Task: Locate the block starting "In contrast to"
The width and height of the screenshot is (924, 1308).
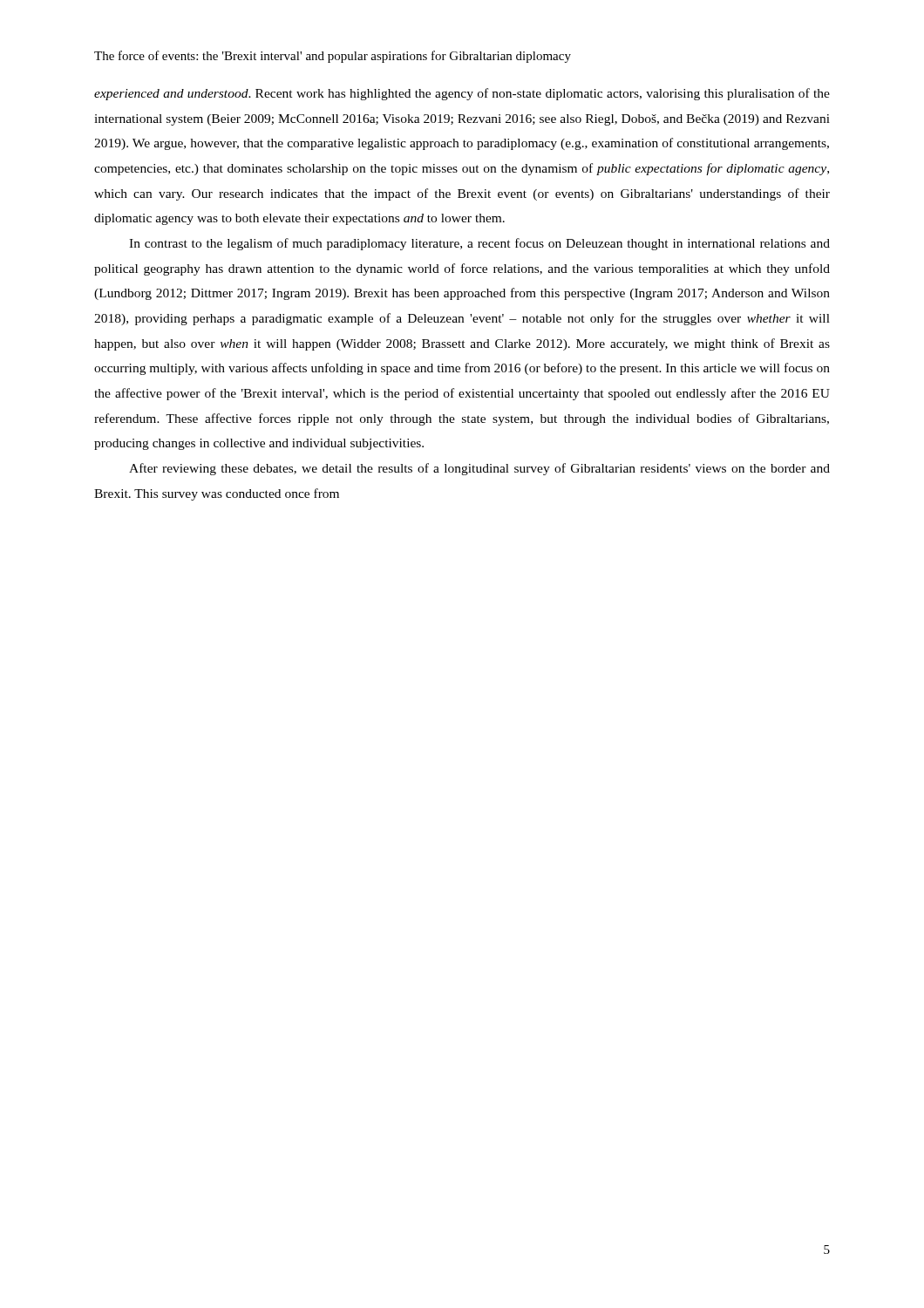Action: pyautogui.click(x=462, y=344)
